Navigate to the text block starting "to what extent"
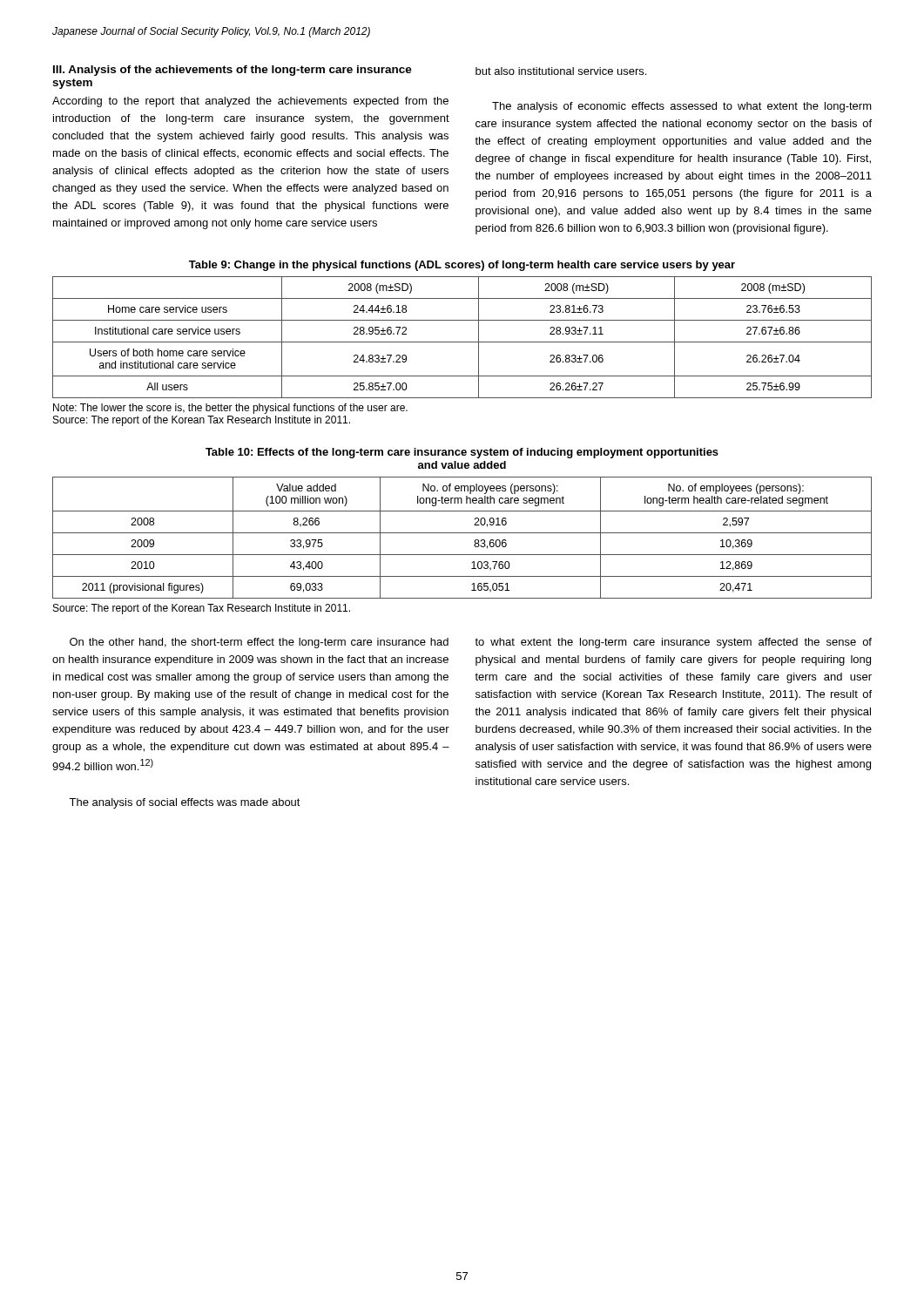The width and height of the screenshot is (924, 1307). point(673,712)
